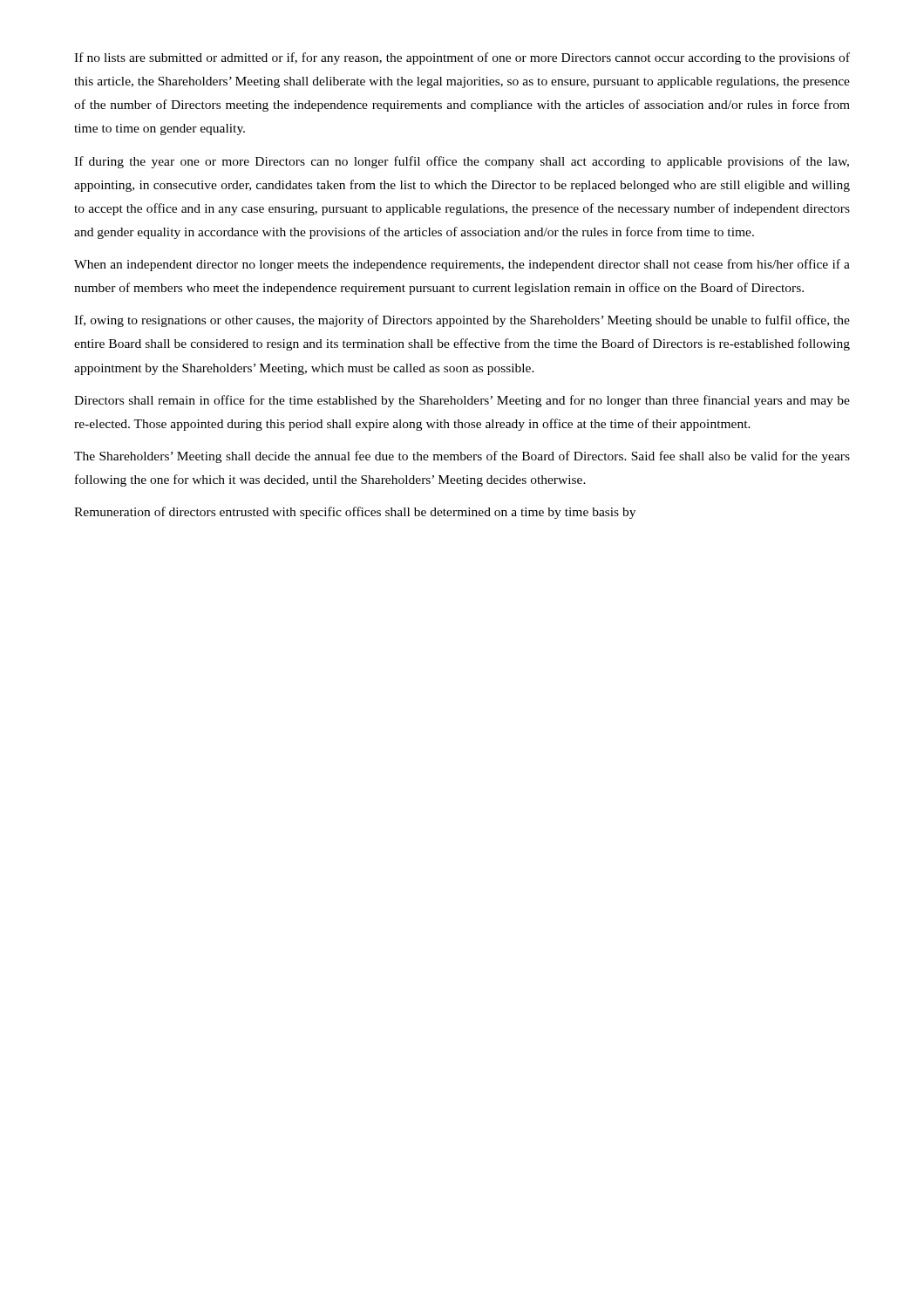
Task: Locate the text block that reads "The Shareholders’ Meeting shall decide the annual fee"
Action: tap(462, 467)
